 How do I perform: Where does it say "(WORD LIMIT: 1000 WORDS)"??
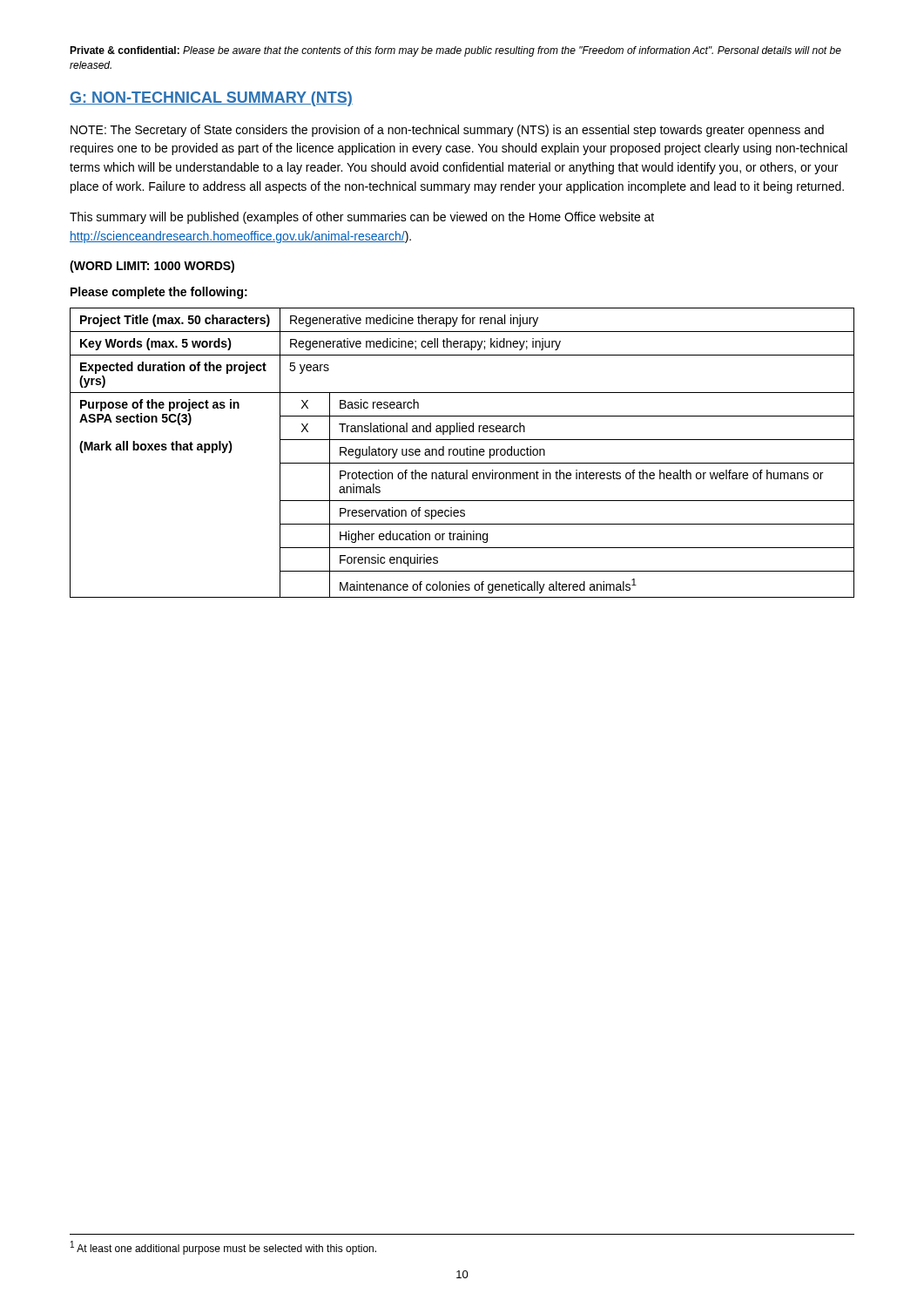[152, 266]
